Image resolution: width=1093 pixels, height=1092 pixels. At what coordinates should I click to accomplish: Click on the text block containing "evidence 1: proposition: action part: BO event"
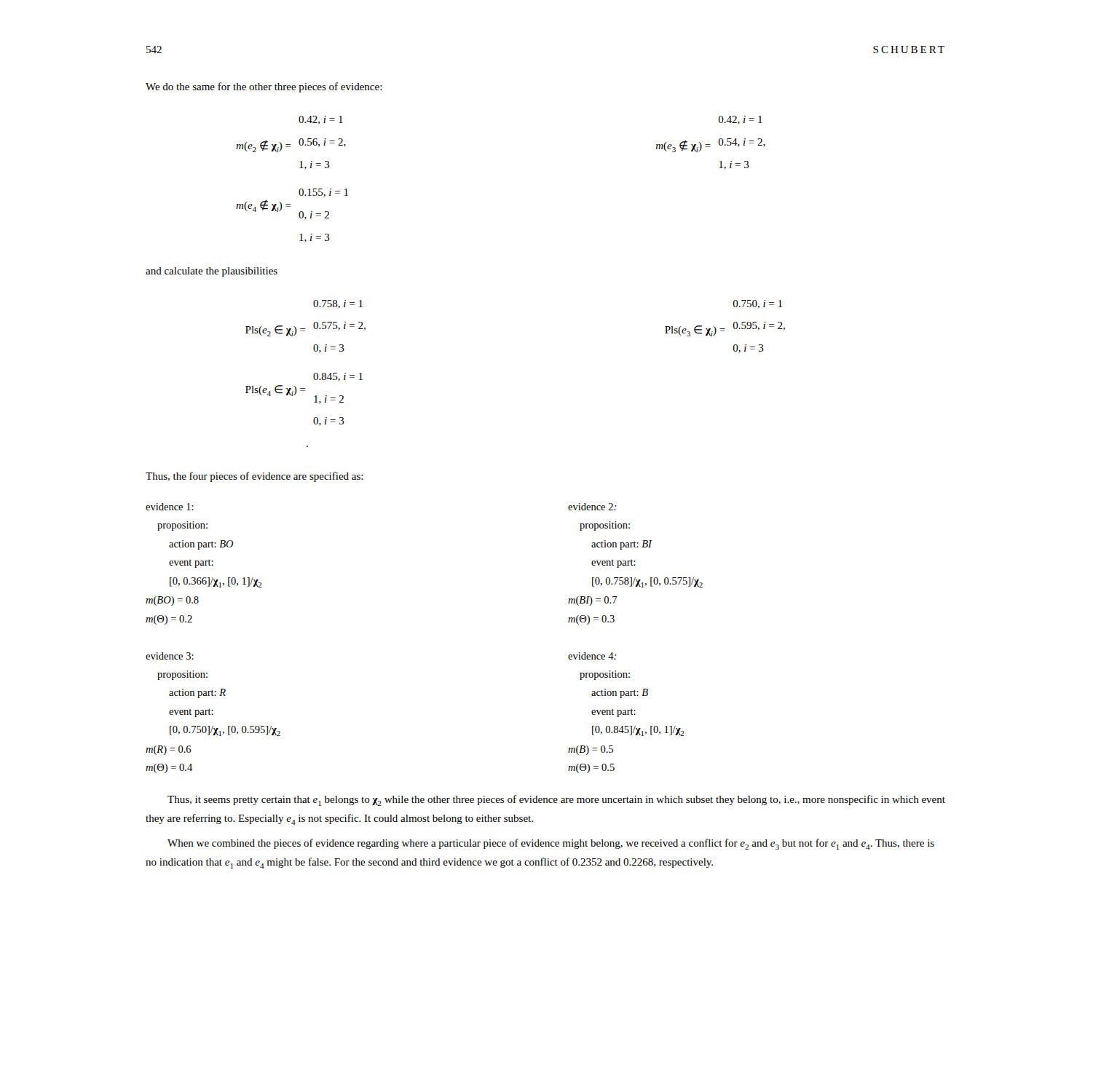163,506
